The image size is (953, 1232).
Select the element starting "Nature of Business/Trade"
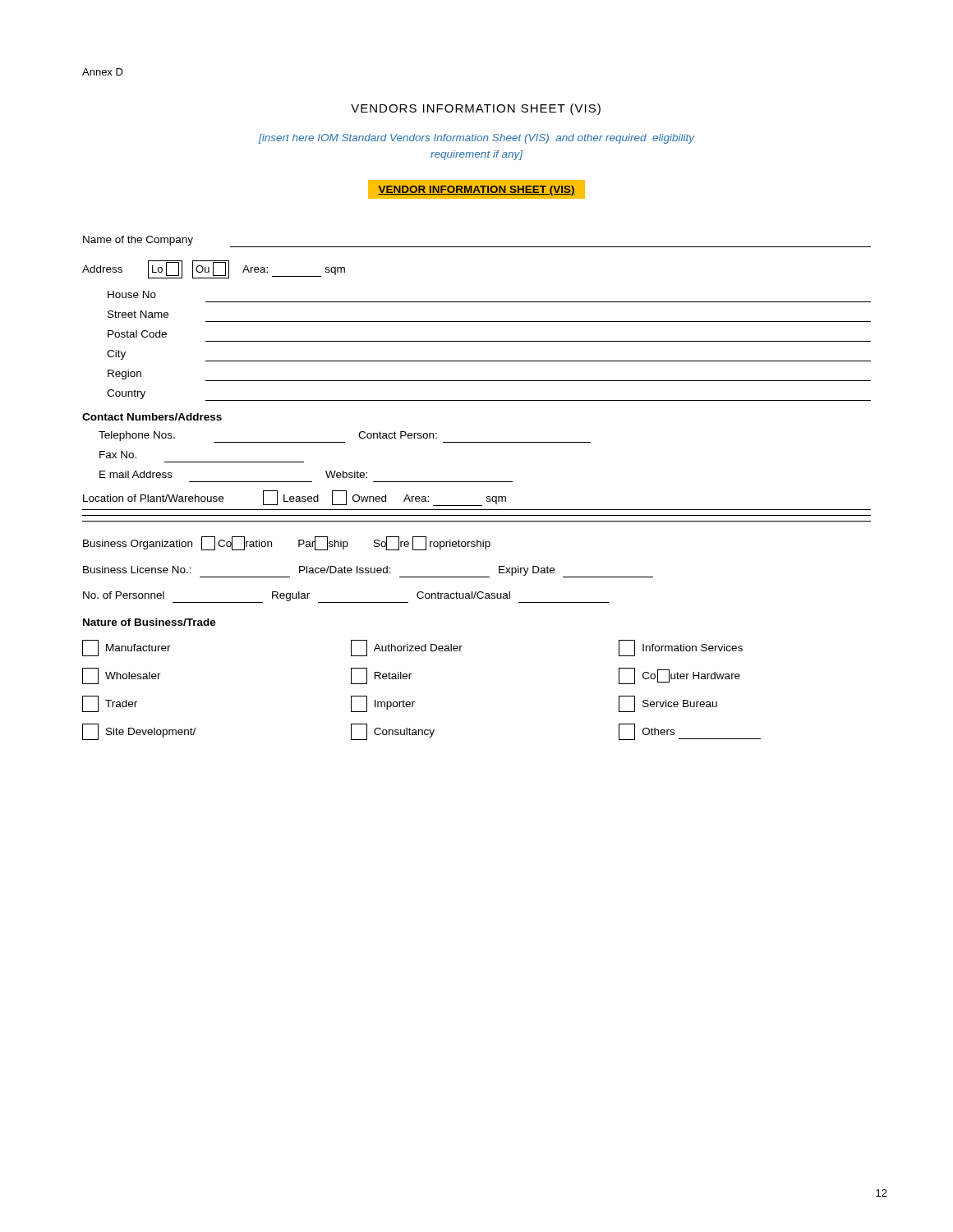click(x=149, y=622)
